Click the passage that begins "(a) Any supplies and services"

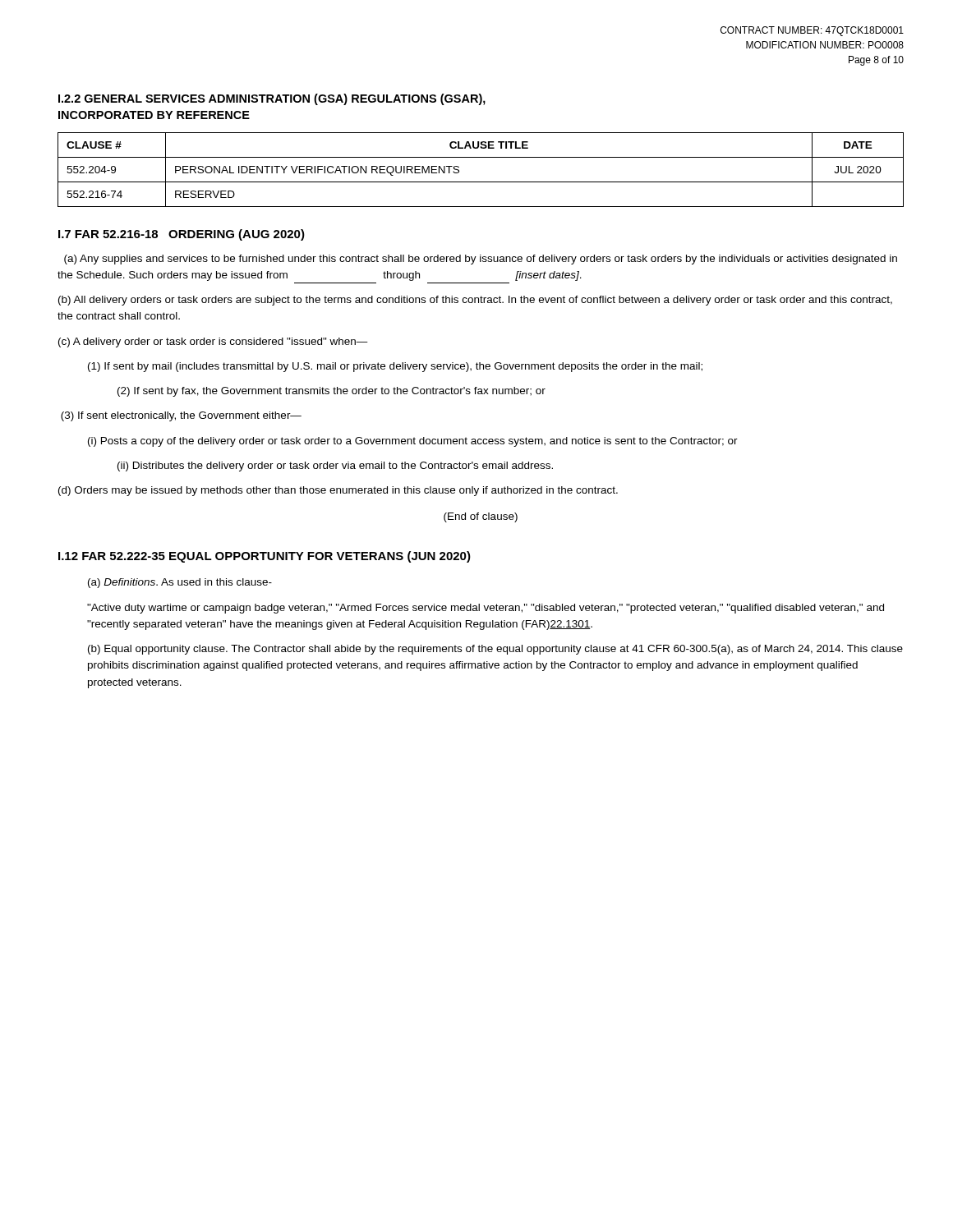pos(481,267)
